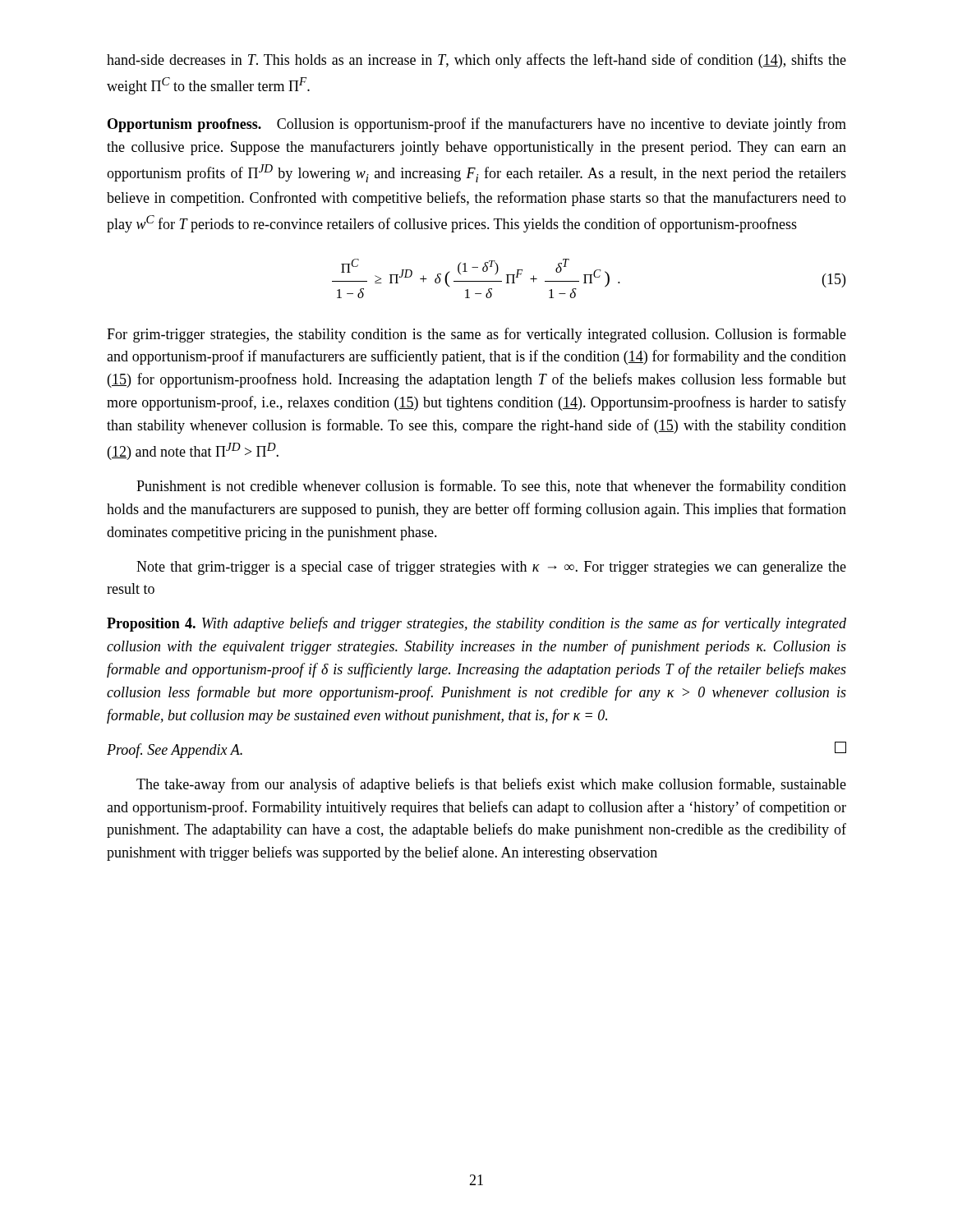This screenshot has height=1232, width=953.
Task: Click on the text block starting "Note that grim-trigger is a special case of"
Action: [x=476, y=579]
